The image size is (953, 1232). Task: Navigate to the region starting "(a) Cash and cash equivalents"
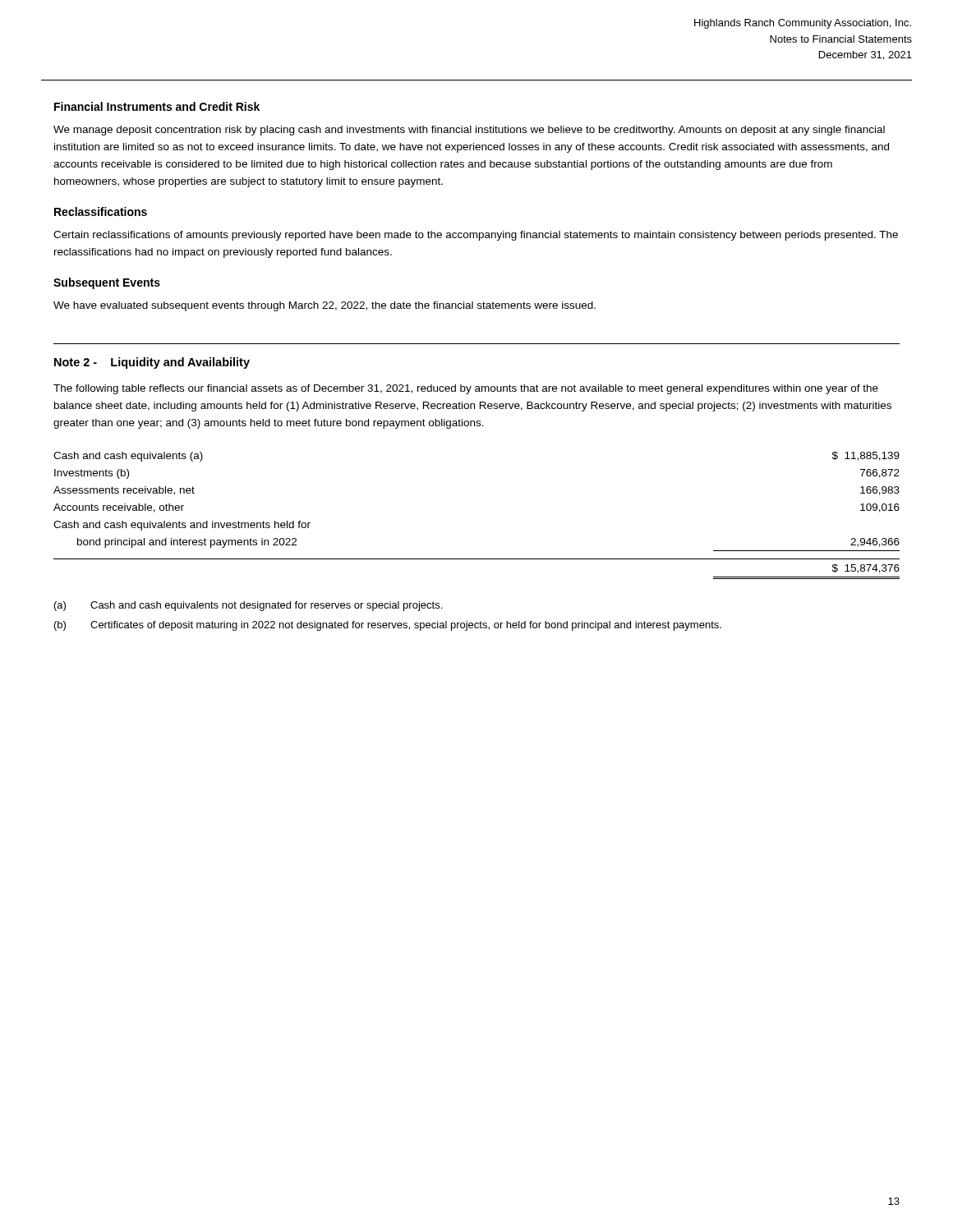pyautogui.click(x=248, y=605)
